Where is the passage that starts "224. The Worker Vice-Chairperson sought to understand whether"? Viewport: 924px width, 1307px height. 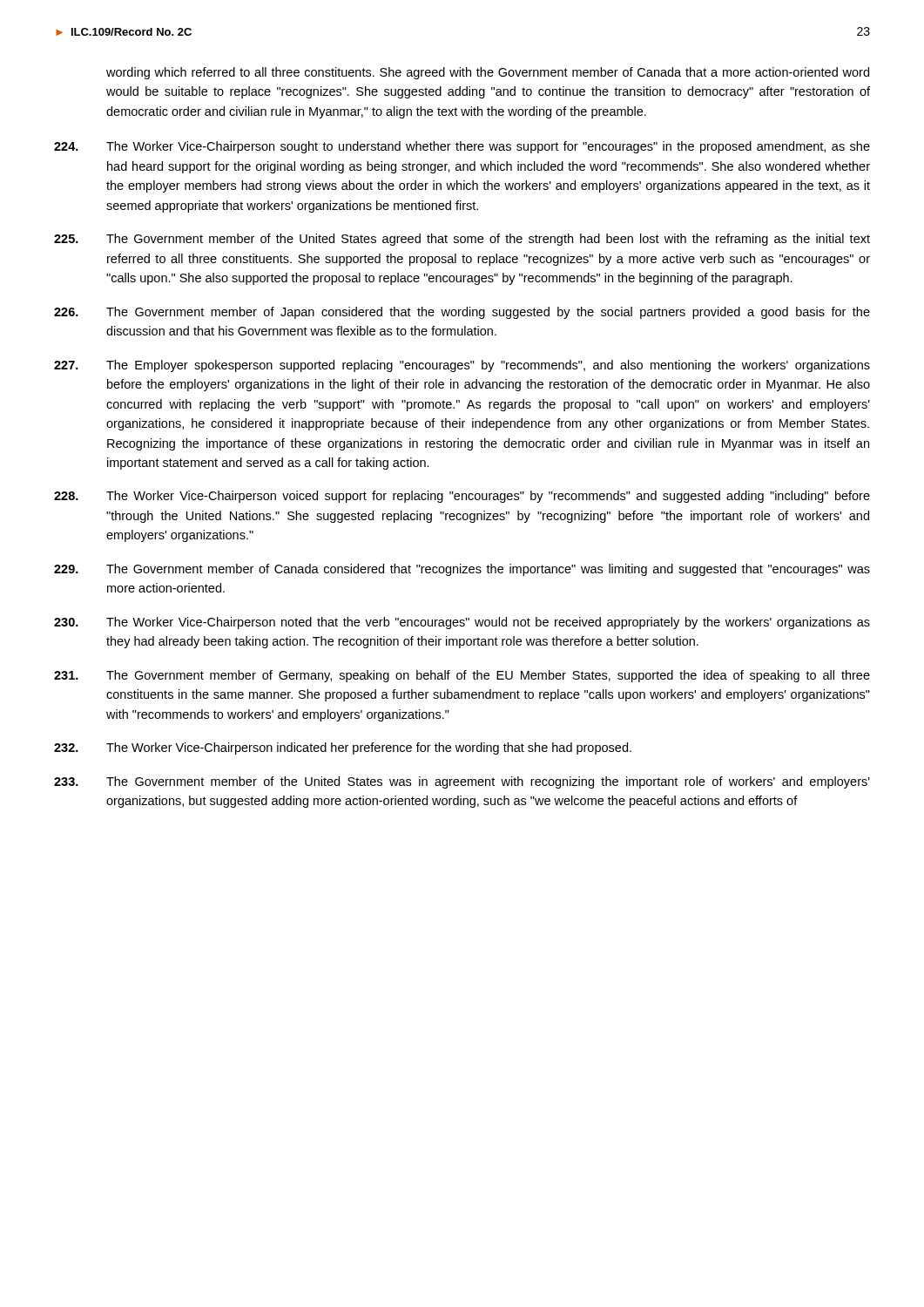[462, 176]
